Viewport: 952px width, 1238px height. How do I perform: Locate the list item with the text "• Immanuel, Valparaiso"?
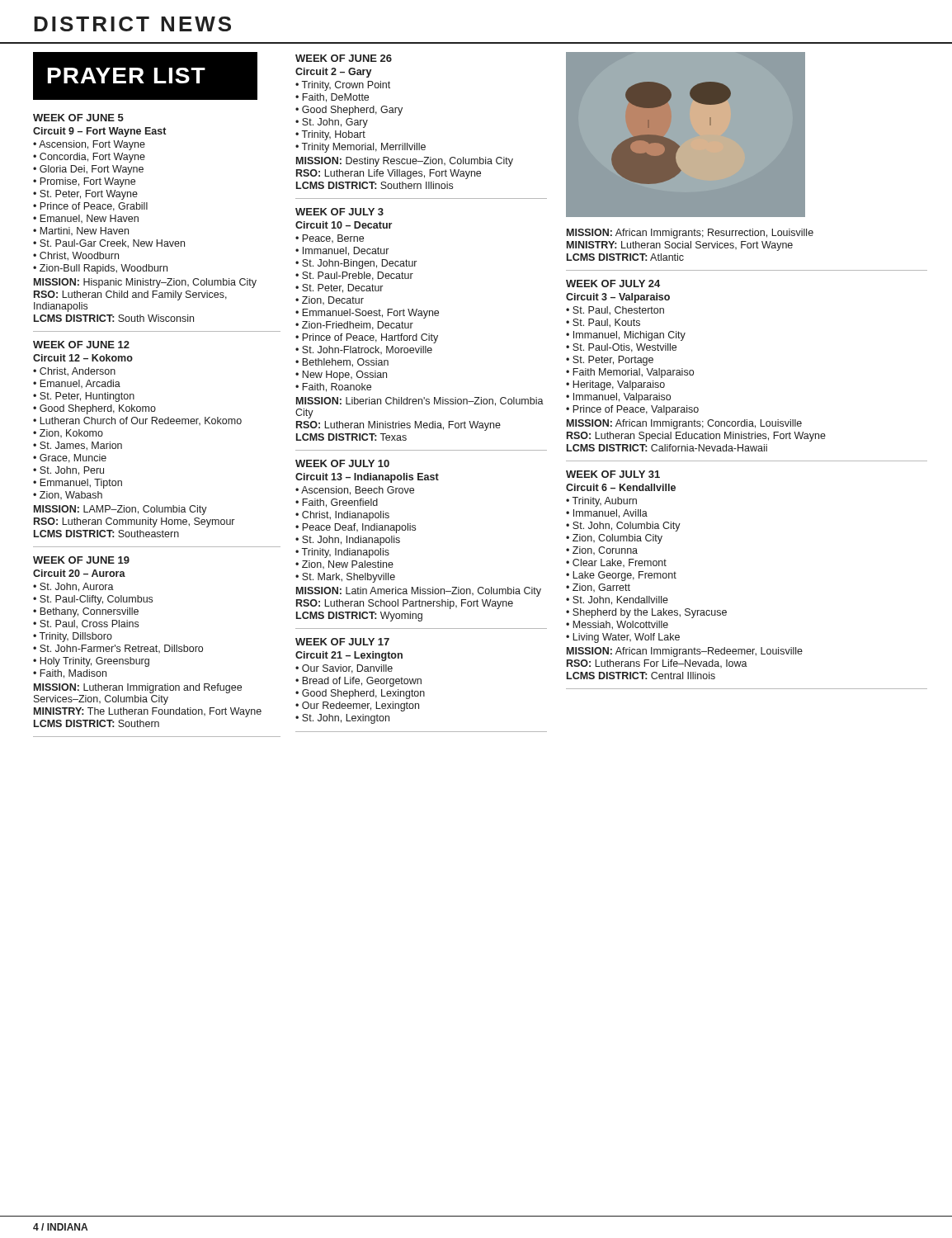[x=619, y=397]
